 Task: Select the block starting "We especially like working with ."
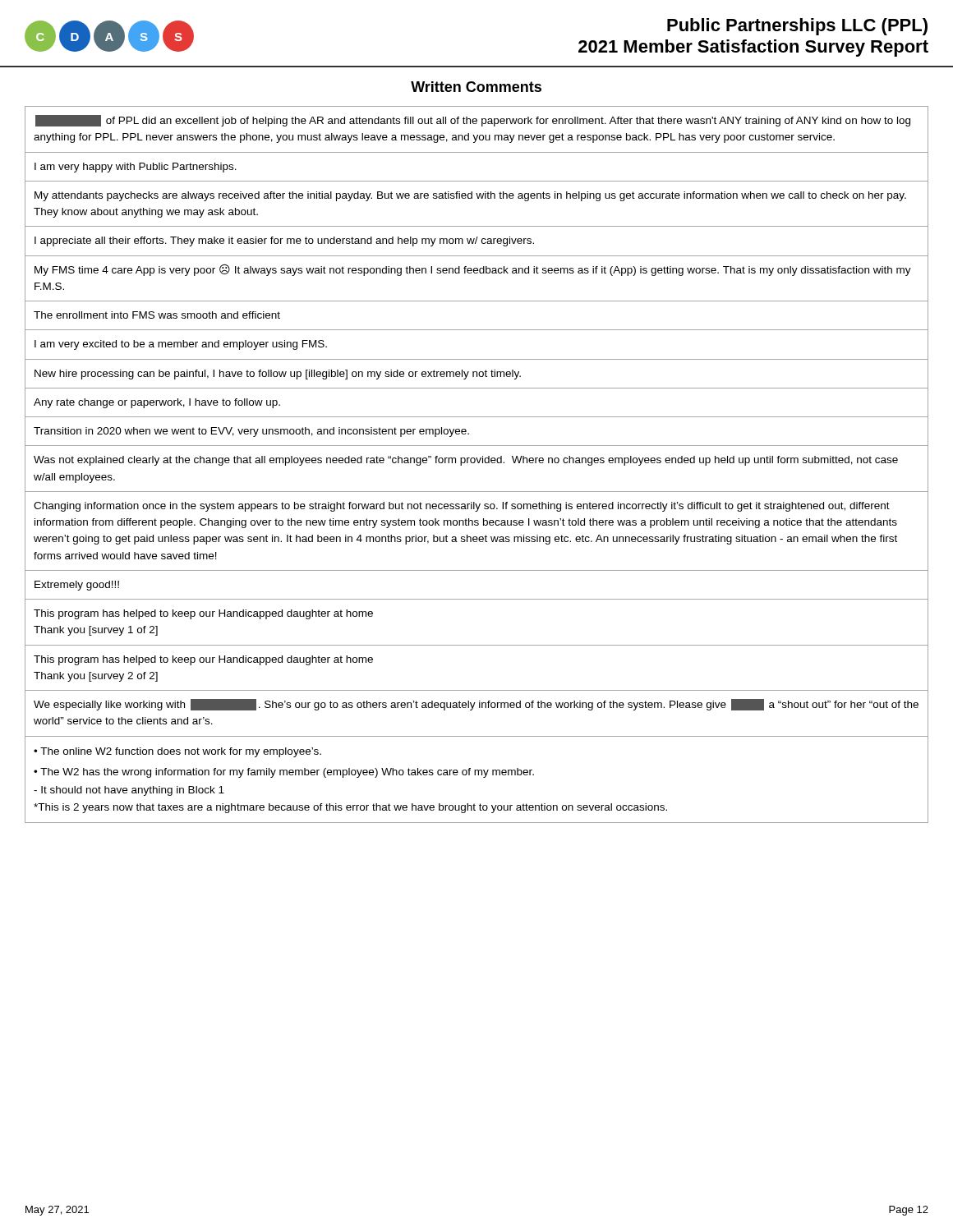pos(476,713)
